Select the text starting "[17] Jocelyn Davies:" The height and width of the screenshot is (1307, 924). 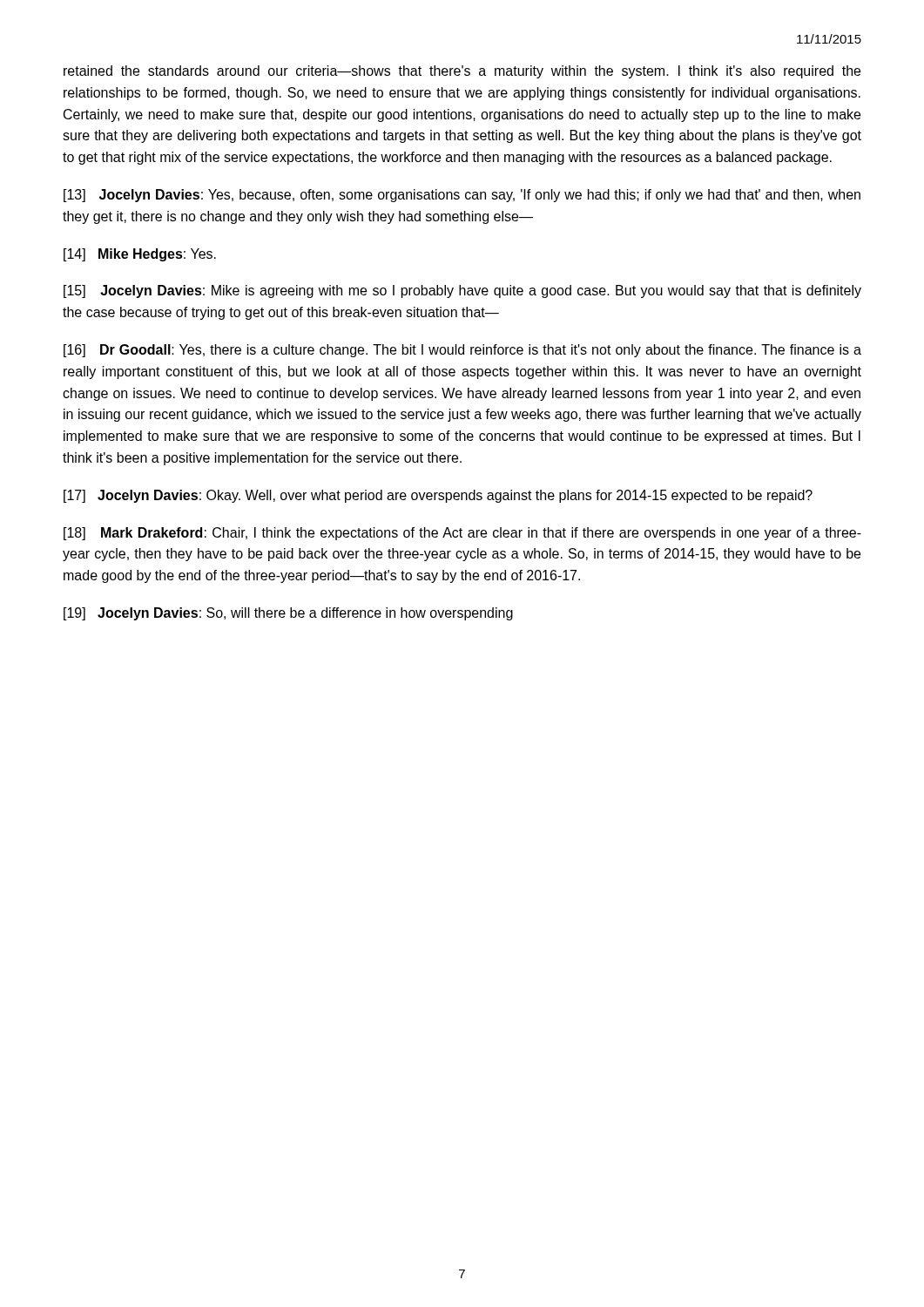pyautogui.click(x=438, y=495)
